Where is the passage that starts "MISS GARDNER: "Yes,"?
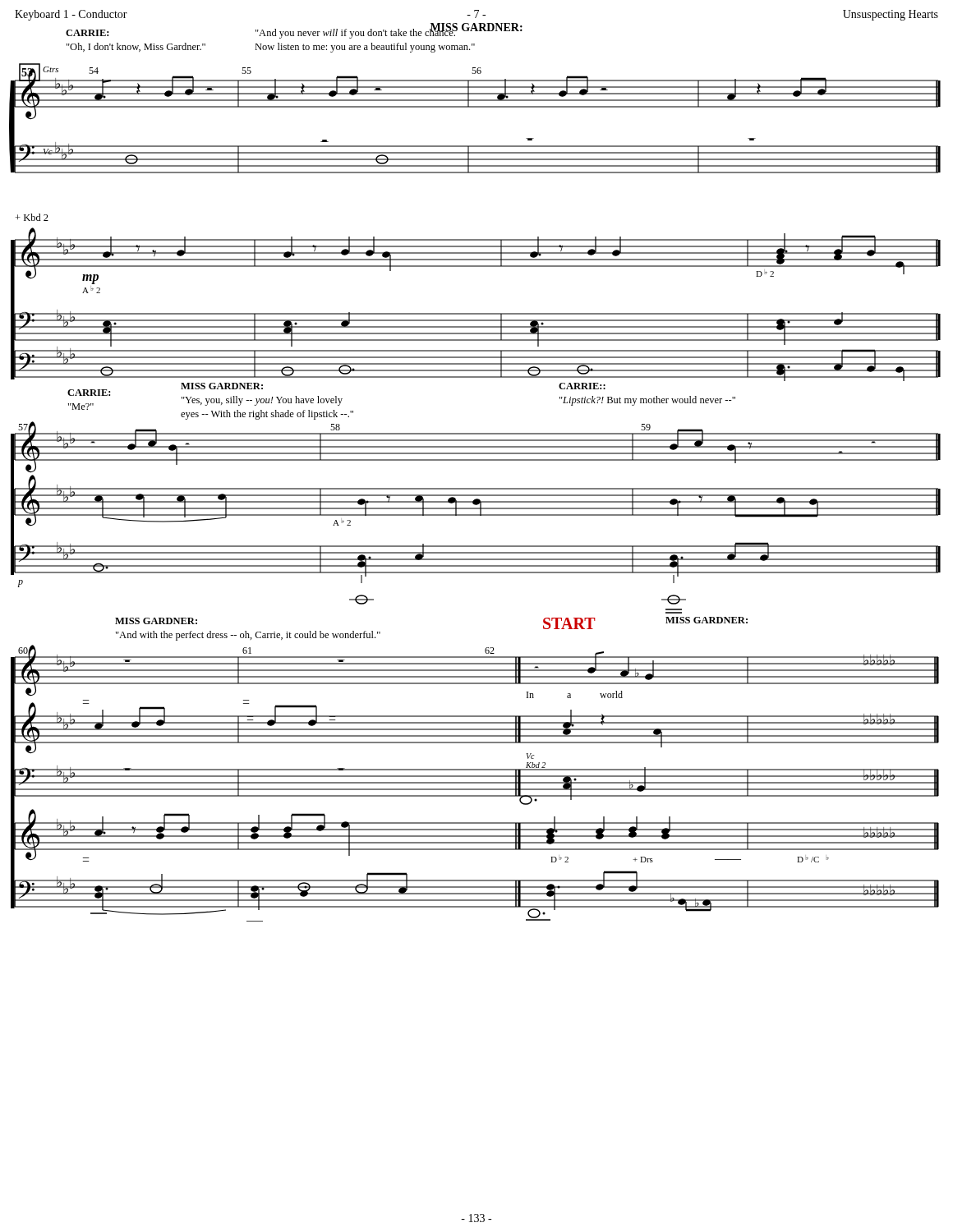The height and width of the screenshot is (1232, 953). (x=267, y=400)
